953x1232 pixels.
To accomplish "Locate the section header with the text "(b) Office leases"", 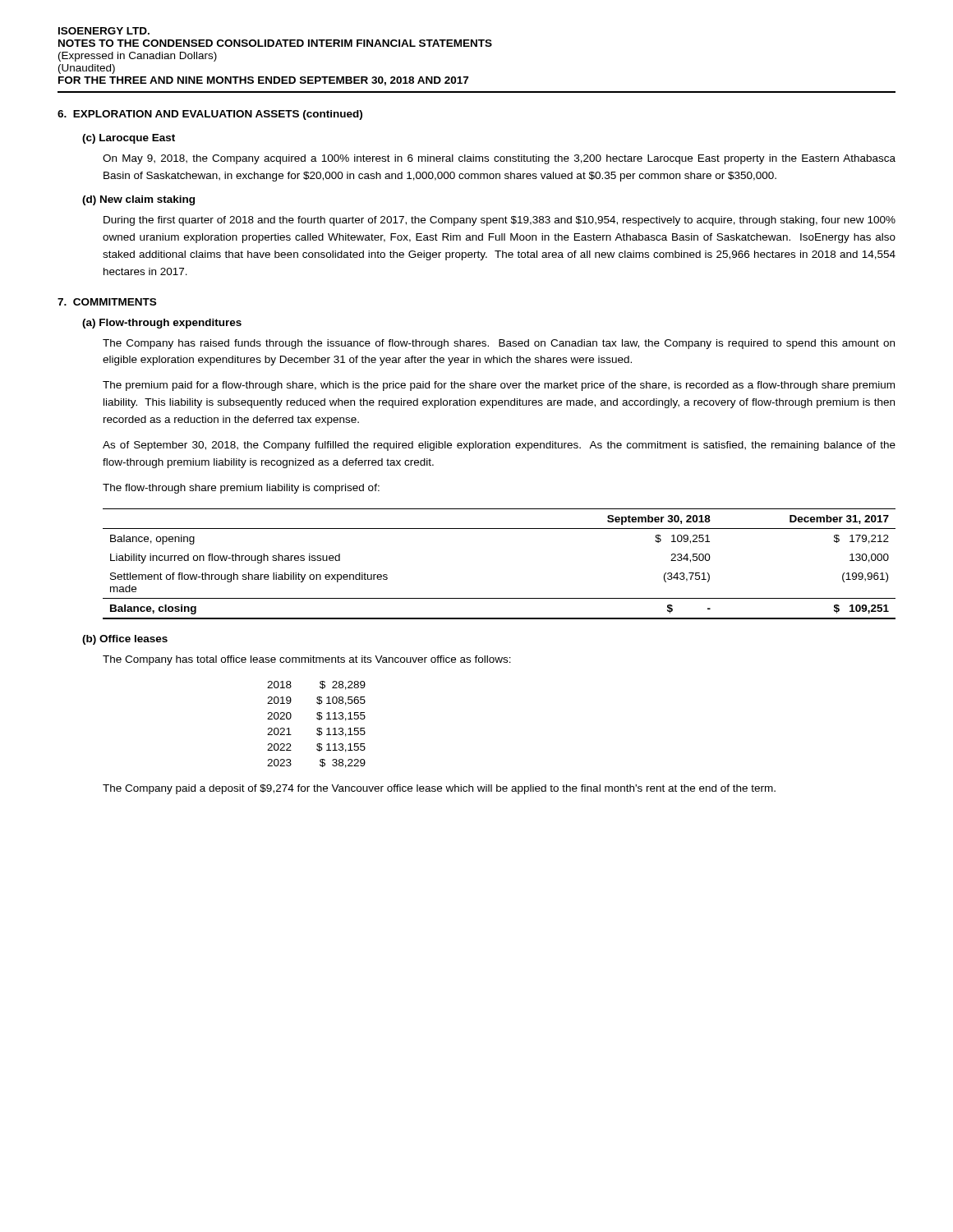I will 125,639.
